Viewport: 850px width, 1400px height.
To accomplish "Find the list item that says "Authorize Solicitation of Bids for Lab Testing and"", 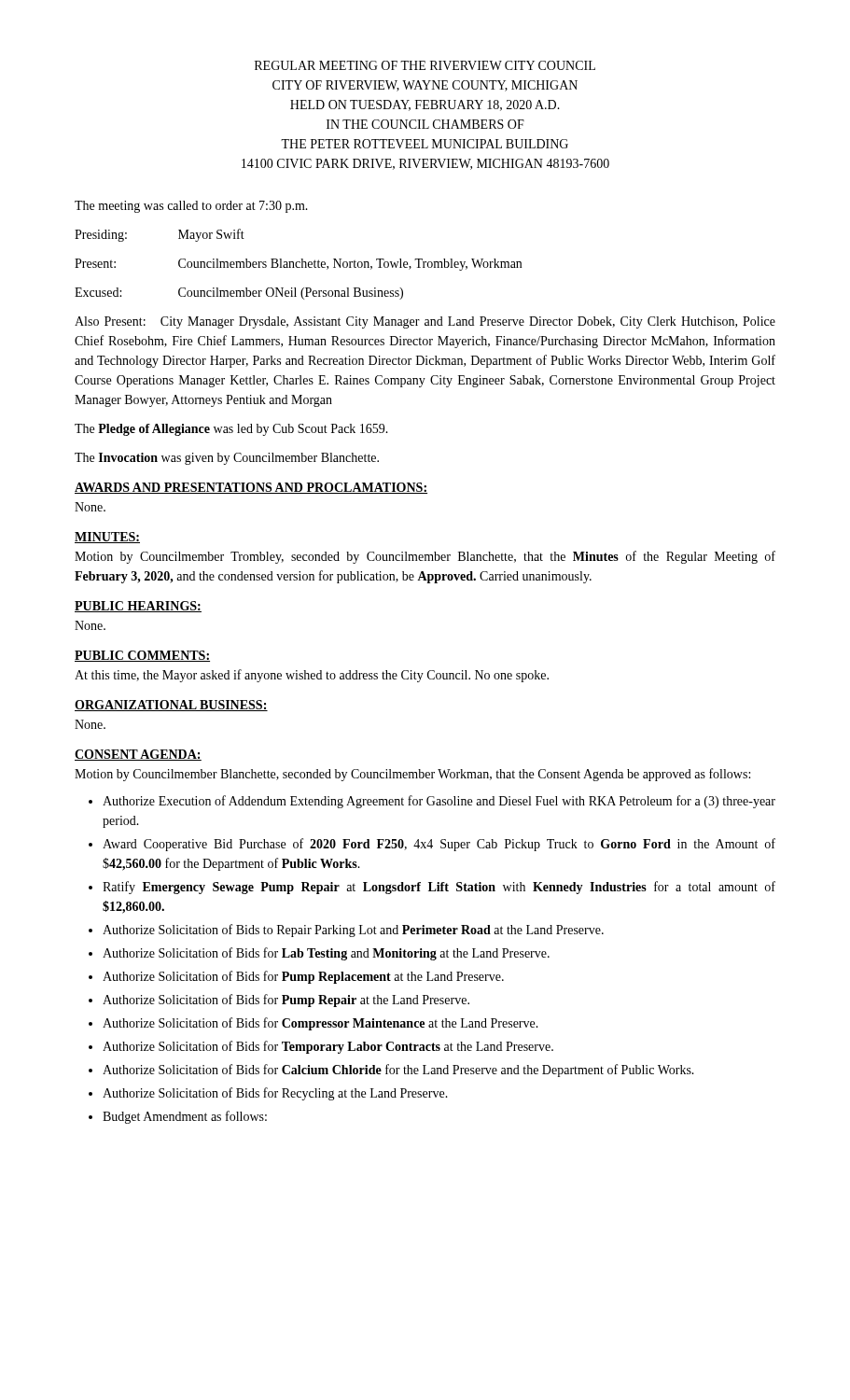I will 326,953.
